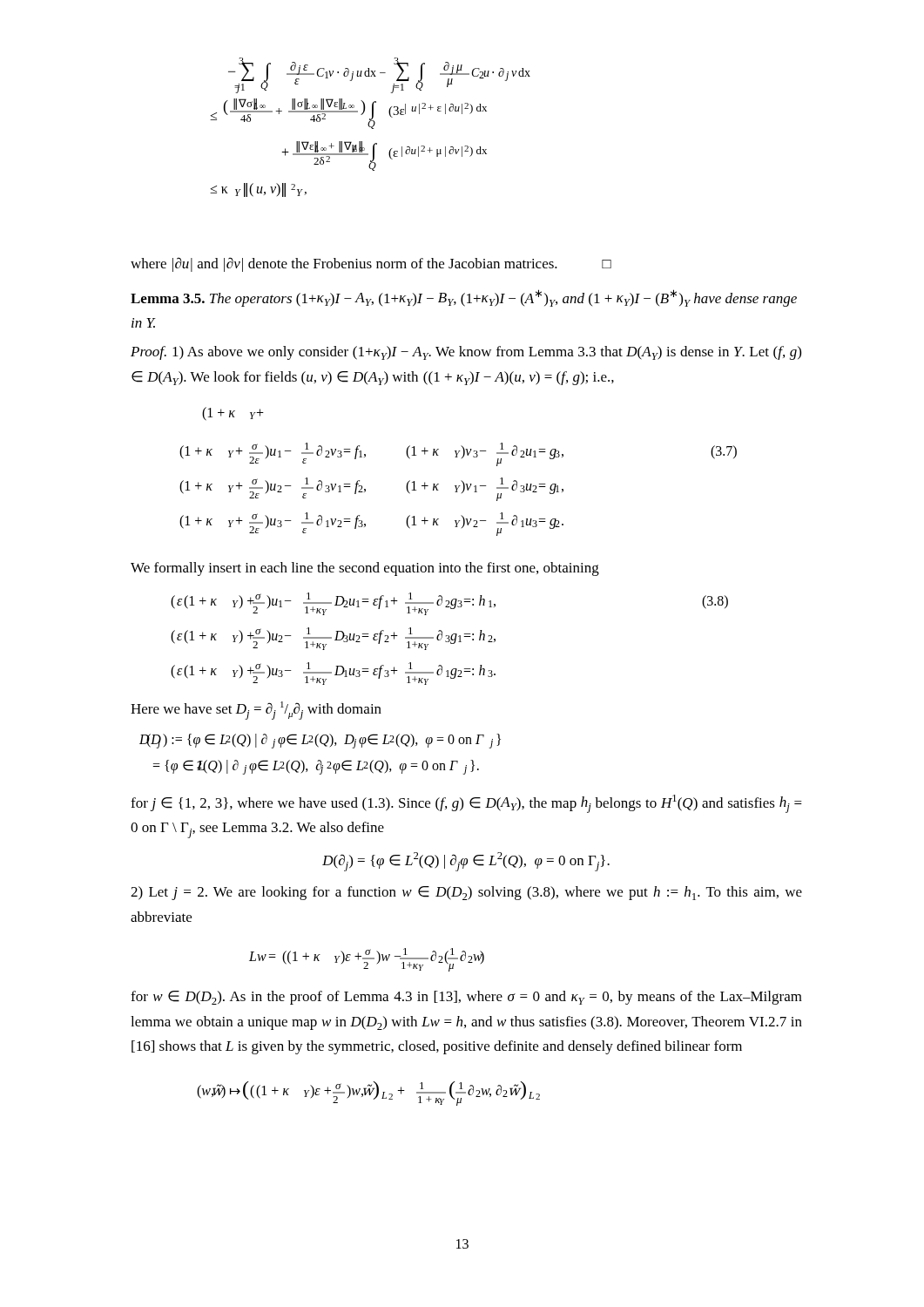Viewport: 924px width, 1307px height.
Task: Click on the block starting "(1 + κ Y +"
Action: (466, 474)
